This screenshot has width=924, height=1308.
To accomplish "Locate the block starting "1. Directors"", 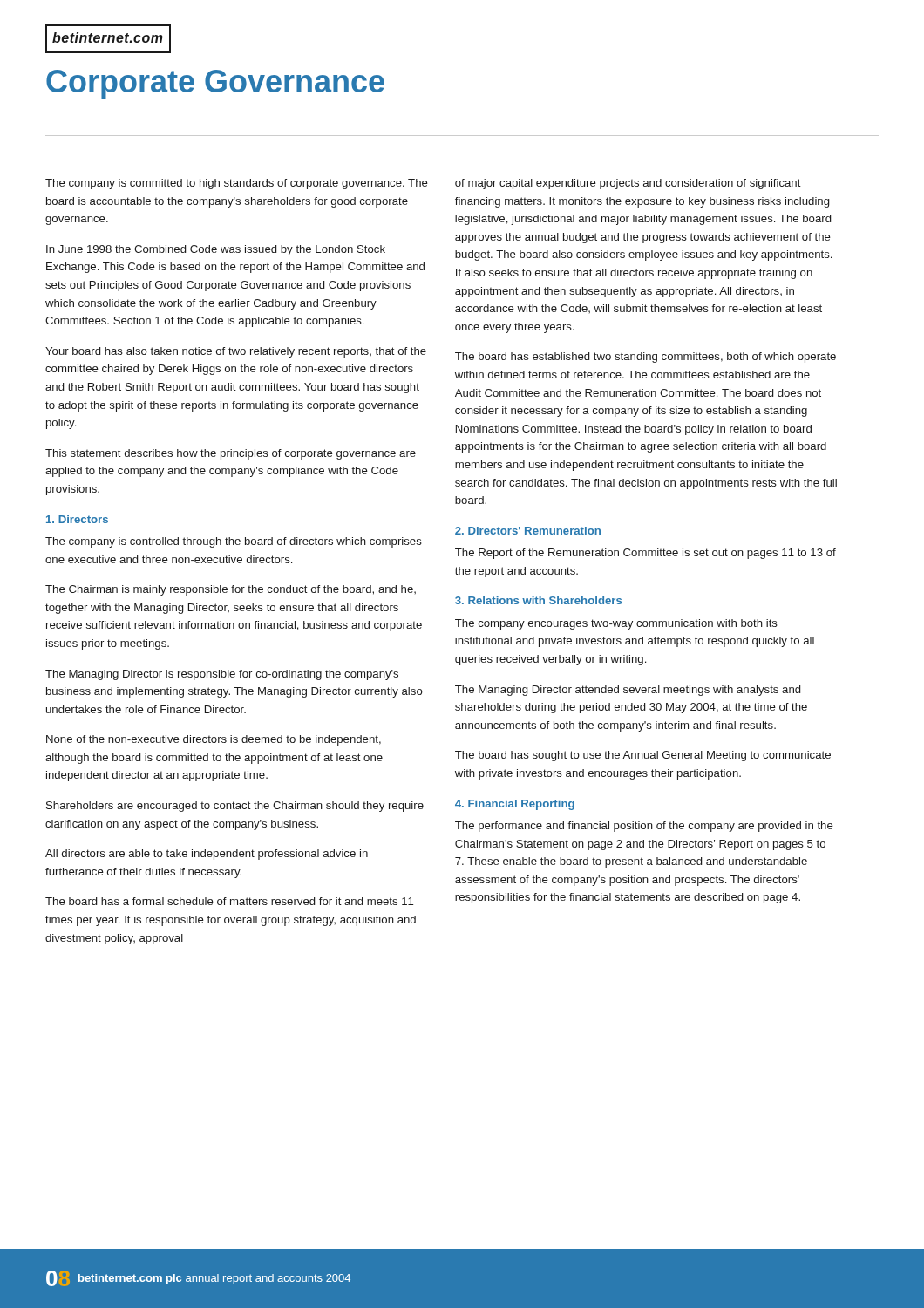I will tap(77, 519).
